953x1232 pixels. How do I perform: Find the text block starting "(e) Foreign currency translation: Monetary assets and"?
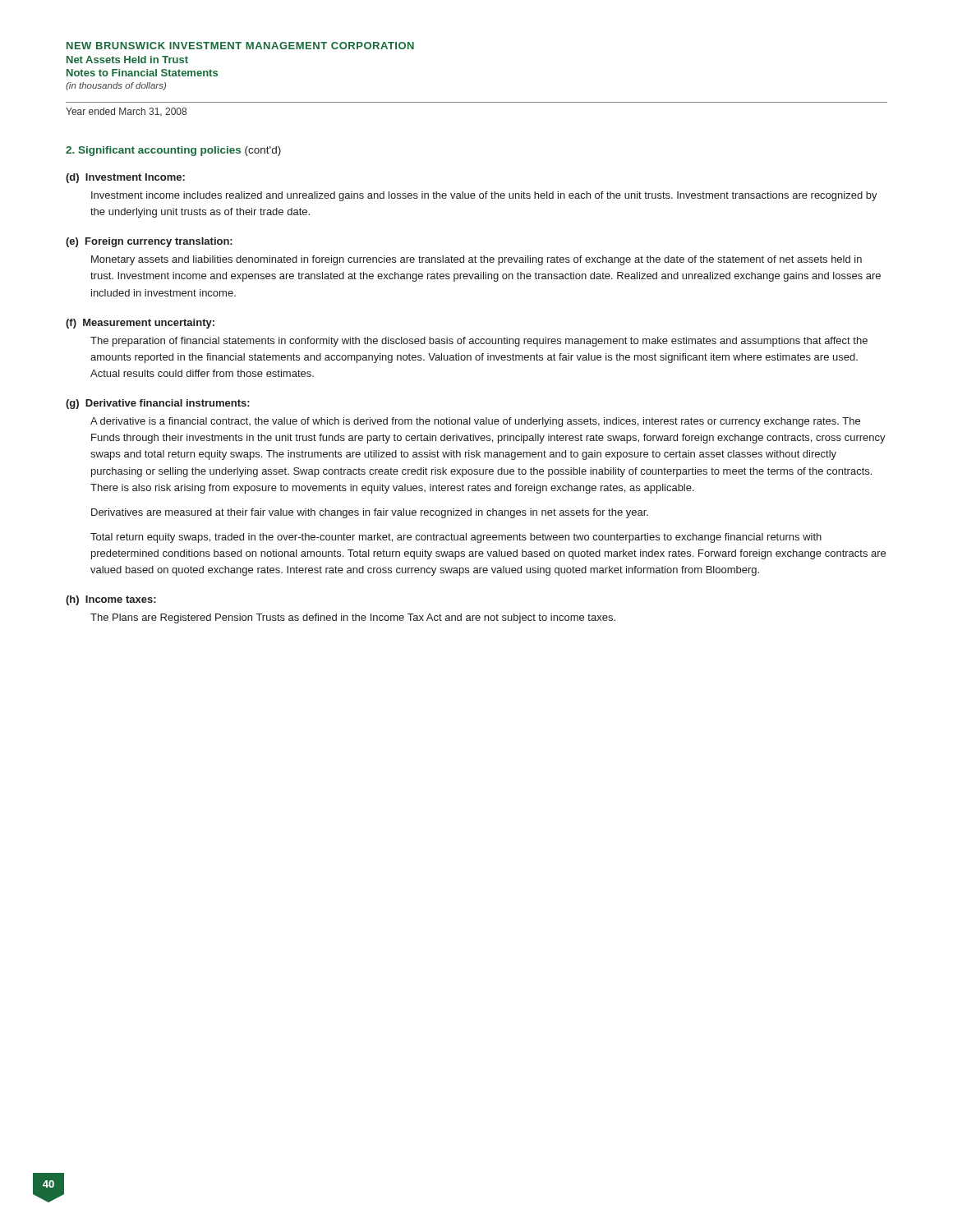[476, 268]
